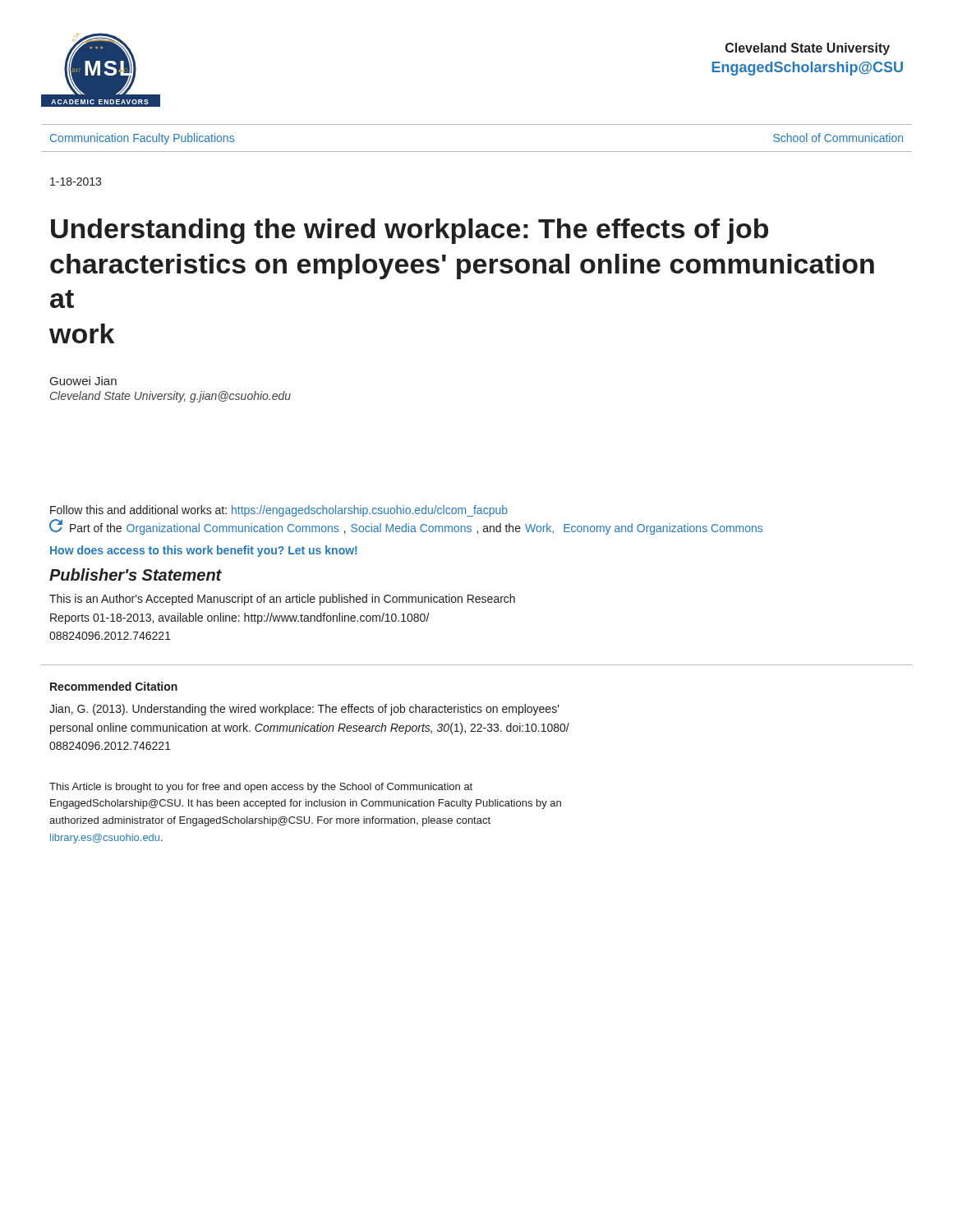The width and height of the screenshot is (953, 1232).
Task: Navigate to the text starting "This is an"
Action: click(282, 617)
